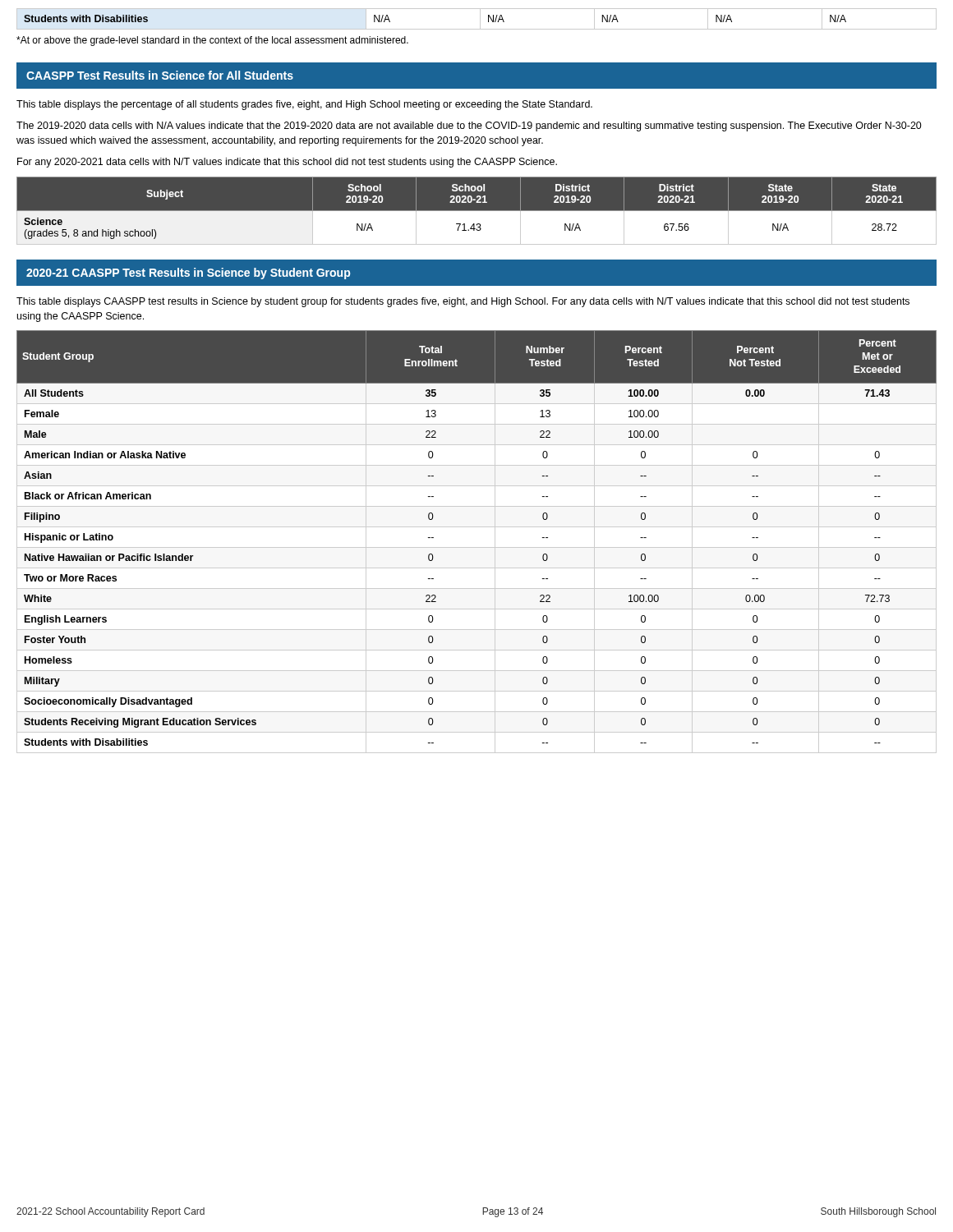Point to the block starting "The 2019-2020 data cells with N/A"
This screenshot has width=953, height=1232.
coord(469,133)
